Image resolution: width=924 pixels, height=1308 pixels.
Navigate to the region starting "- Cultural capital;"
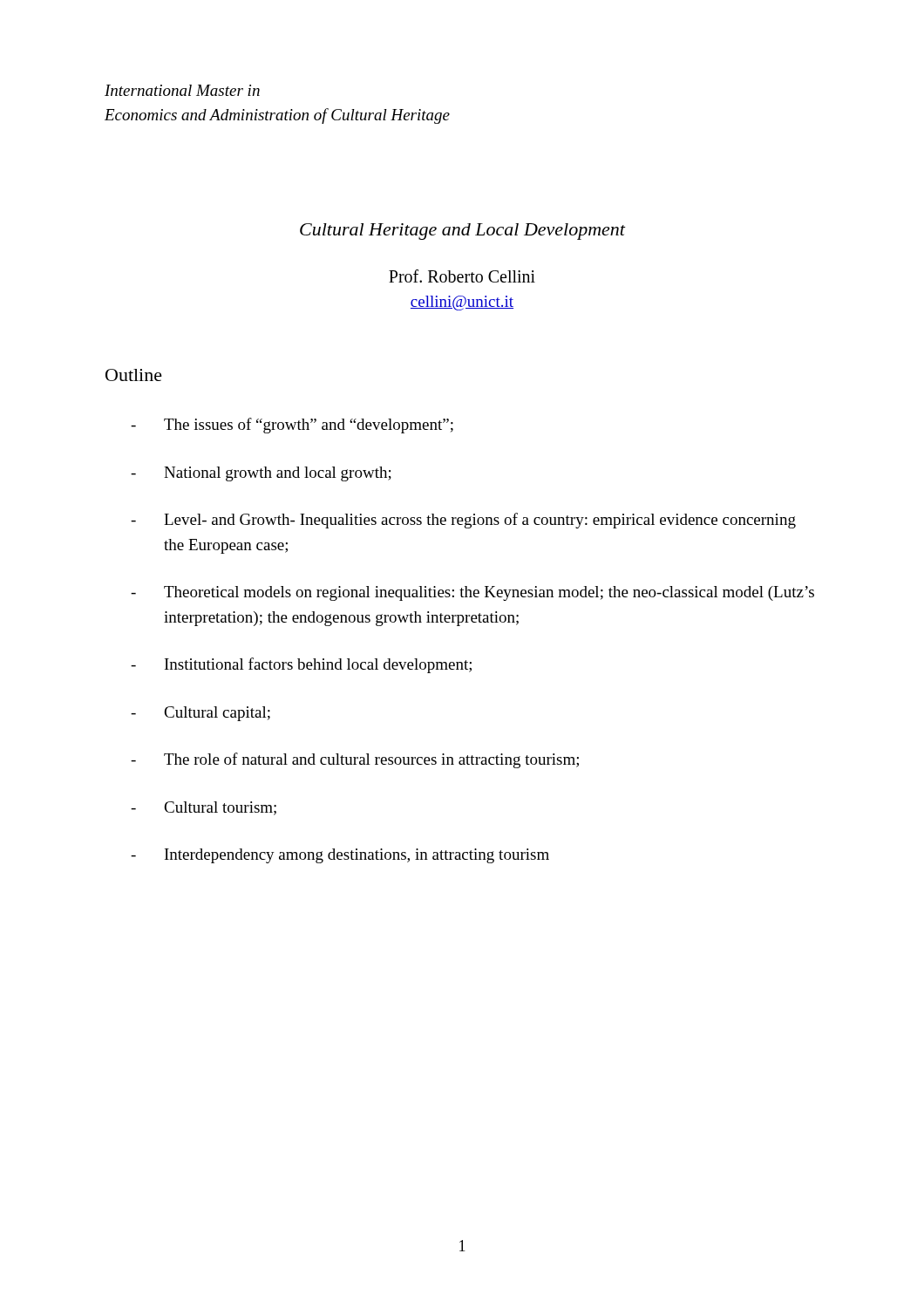[200, 714]
